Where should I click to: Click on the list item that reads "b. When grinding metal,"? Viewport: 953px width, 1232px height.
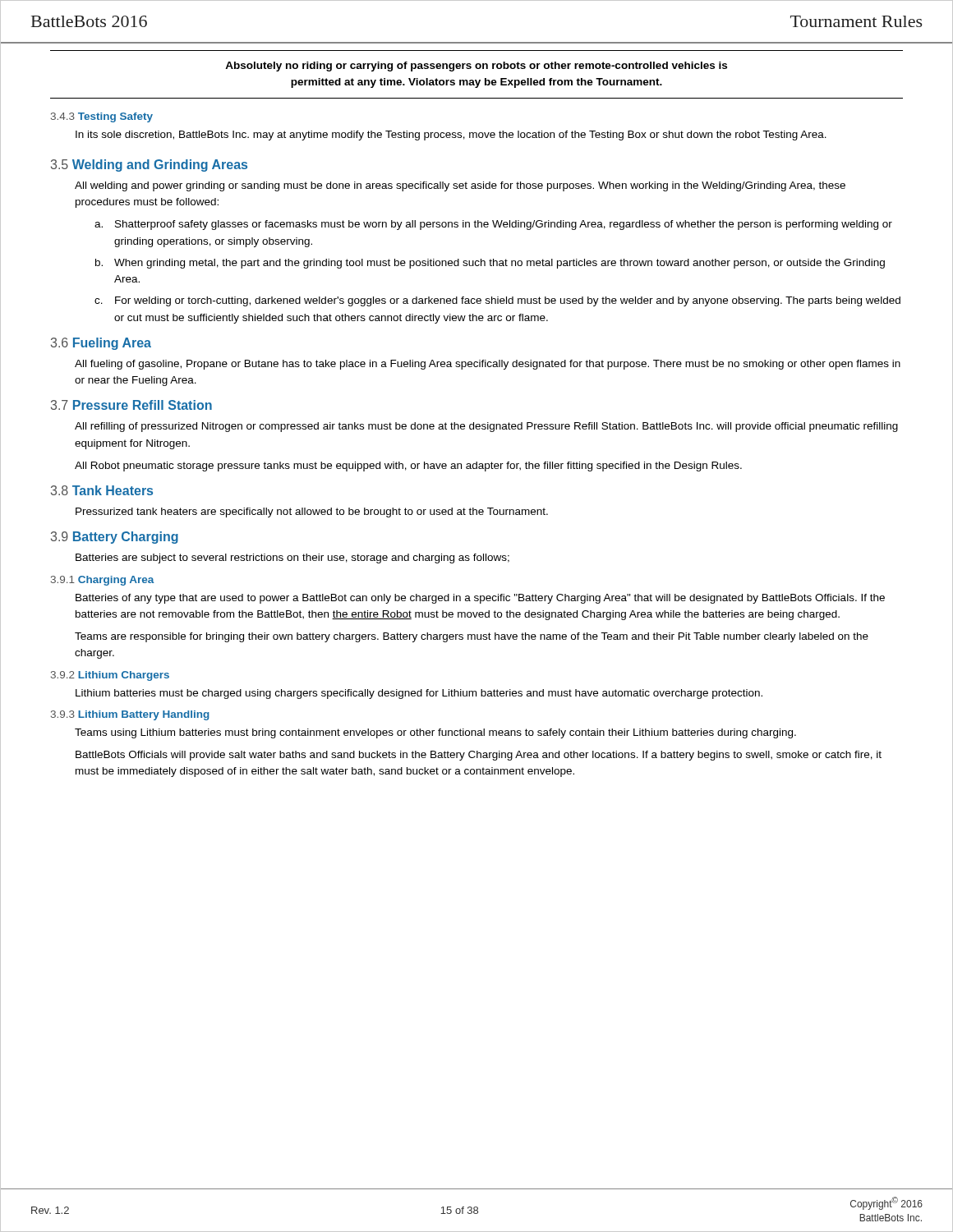click(499, 271)
